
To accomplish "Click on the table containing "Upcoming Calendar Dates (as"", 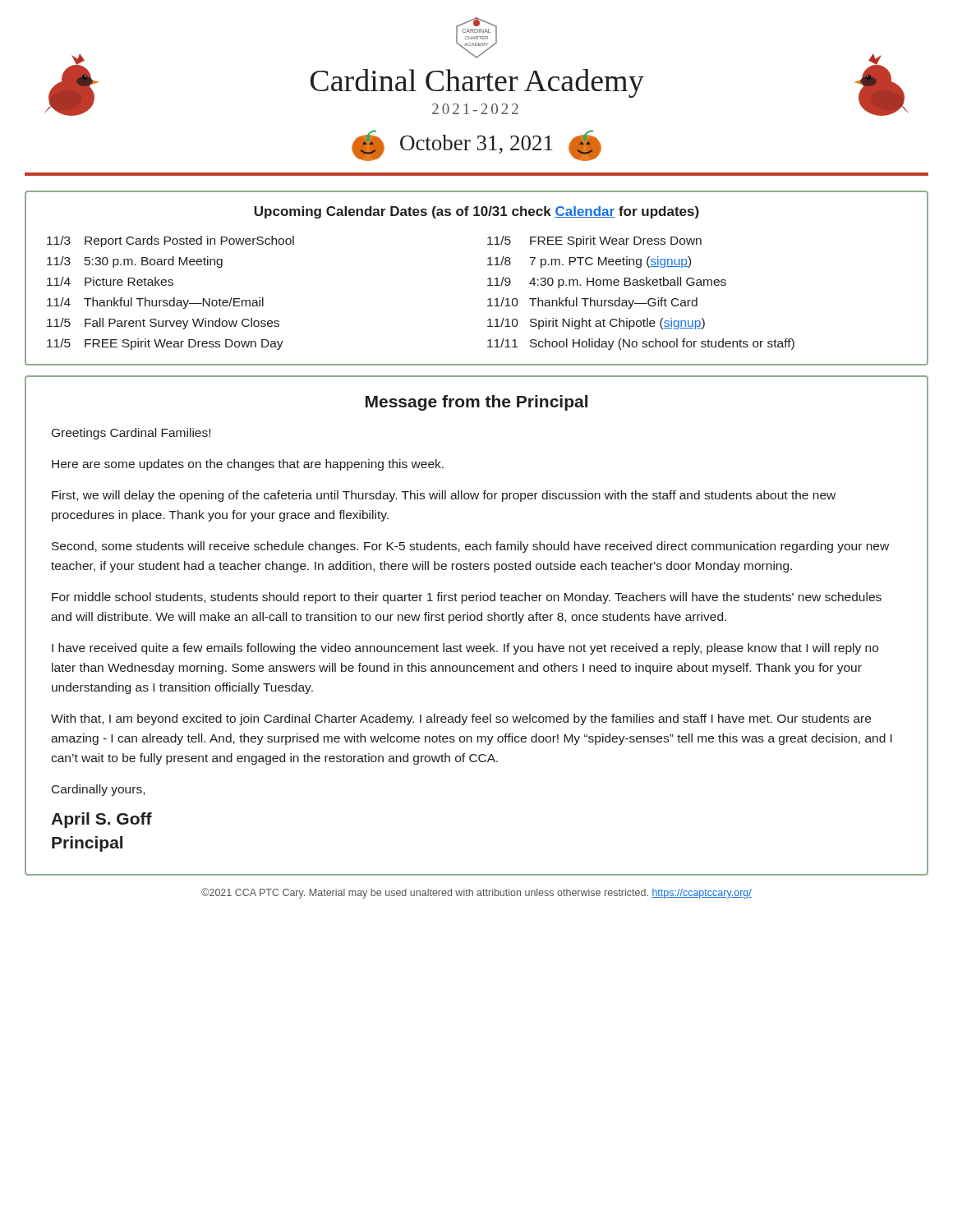I will (476, 278).
